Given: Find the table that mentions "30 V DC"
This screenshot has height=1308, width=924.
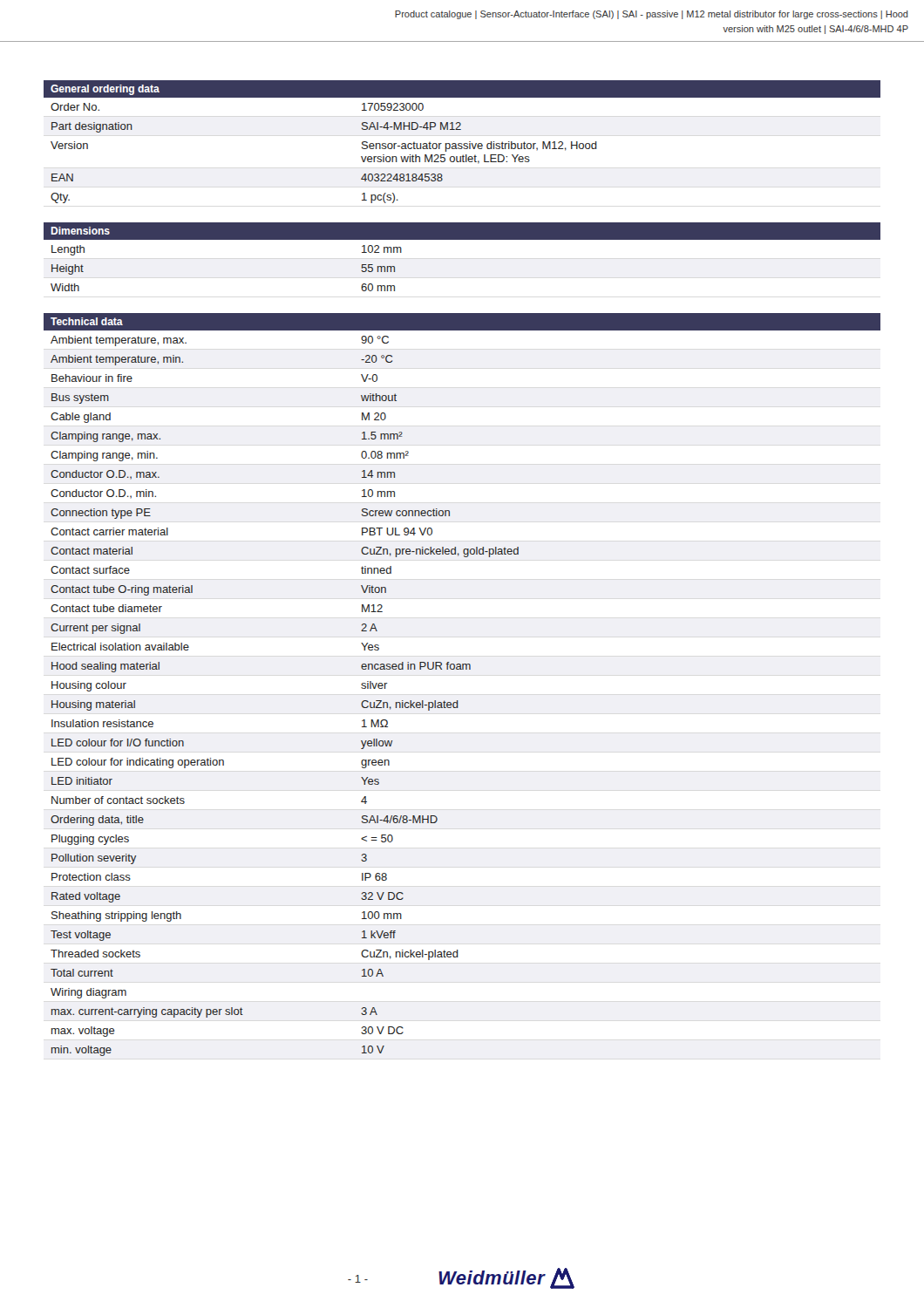Looking at the screenshot, I should (x=462, y=695).
